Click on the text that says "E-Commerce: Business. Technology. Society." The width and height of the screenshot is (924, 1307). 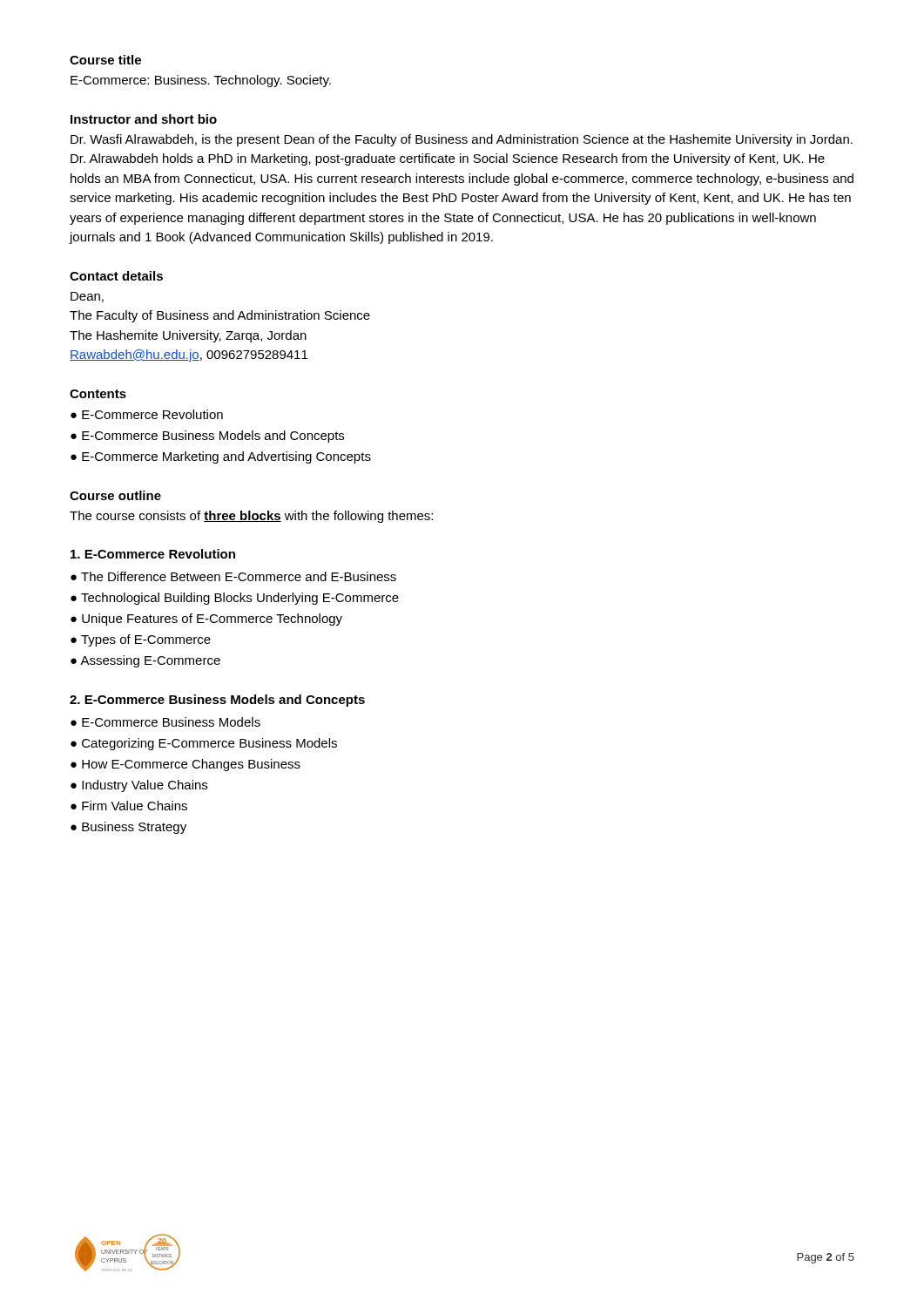201,80
